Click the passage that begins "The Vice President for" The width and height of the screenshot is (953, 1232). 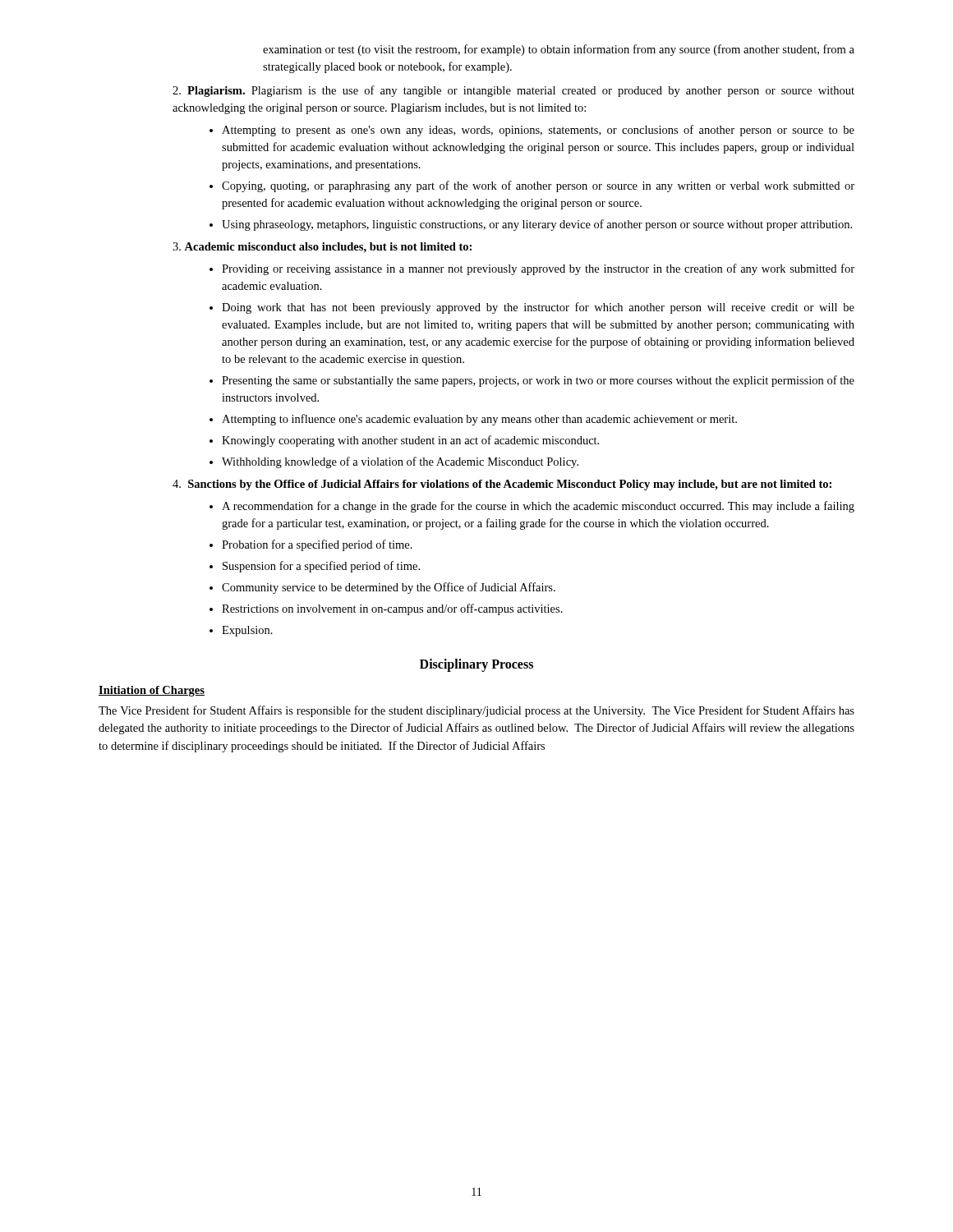click(476, 728)
